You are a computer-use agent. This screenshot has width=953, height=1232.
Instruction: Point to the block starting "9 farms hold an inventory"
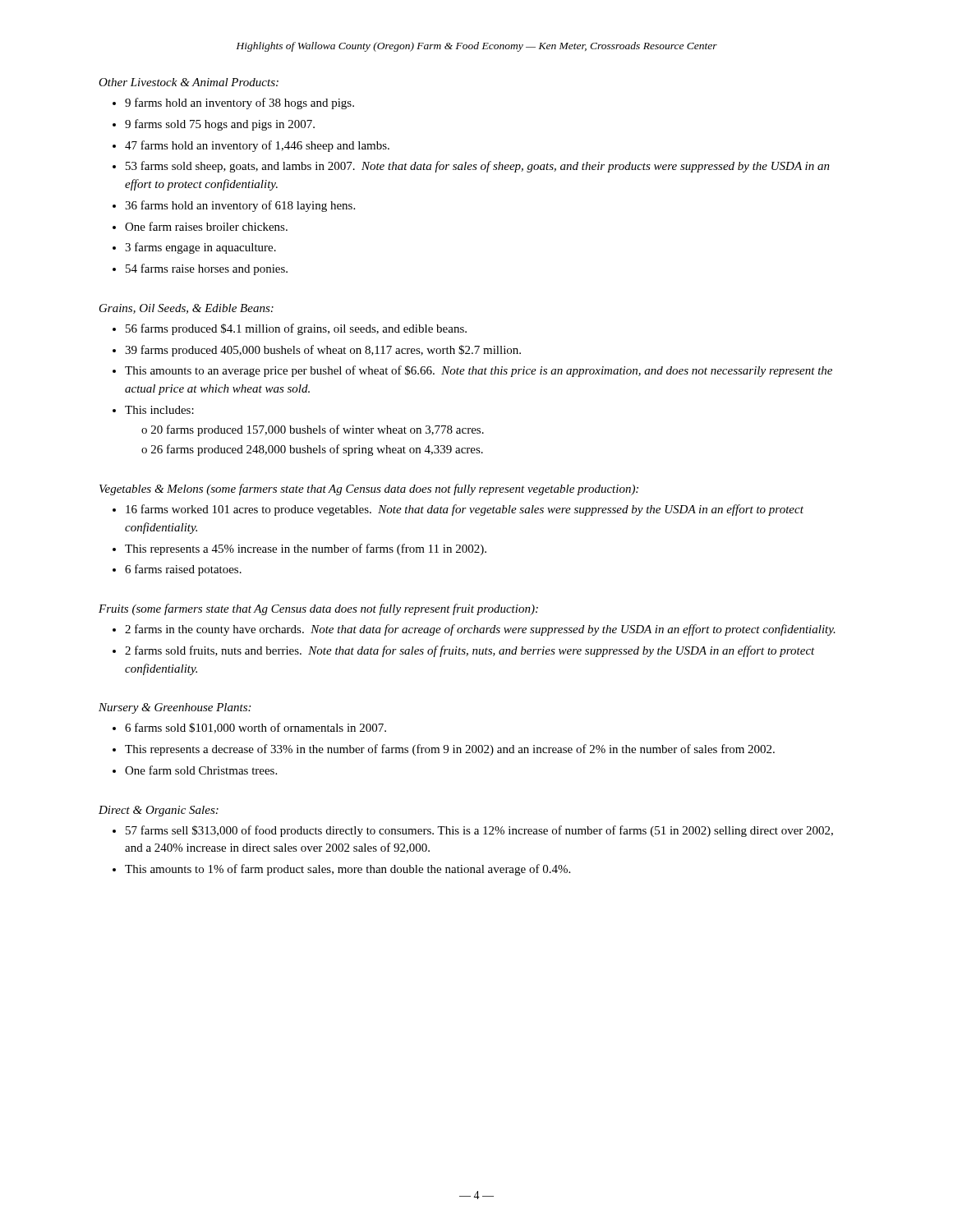click(x=240, y=103)
